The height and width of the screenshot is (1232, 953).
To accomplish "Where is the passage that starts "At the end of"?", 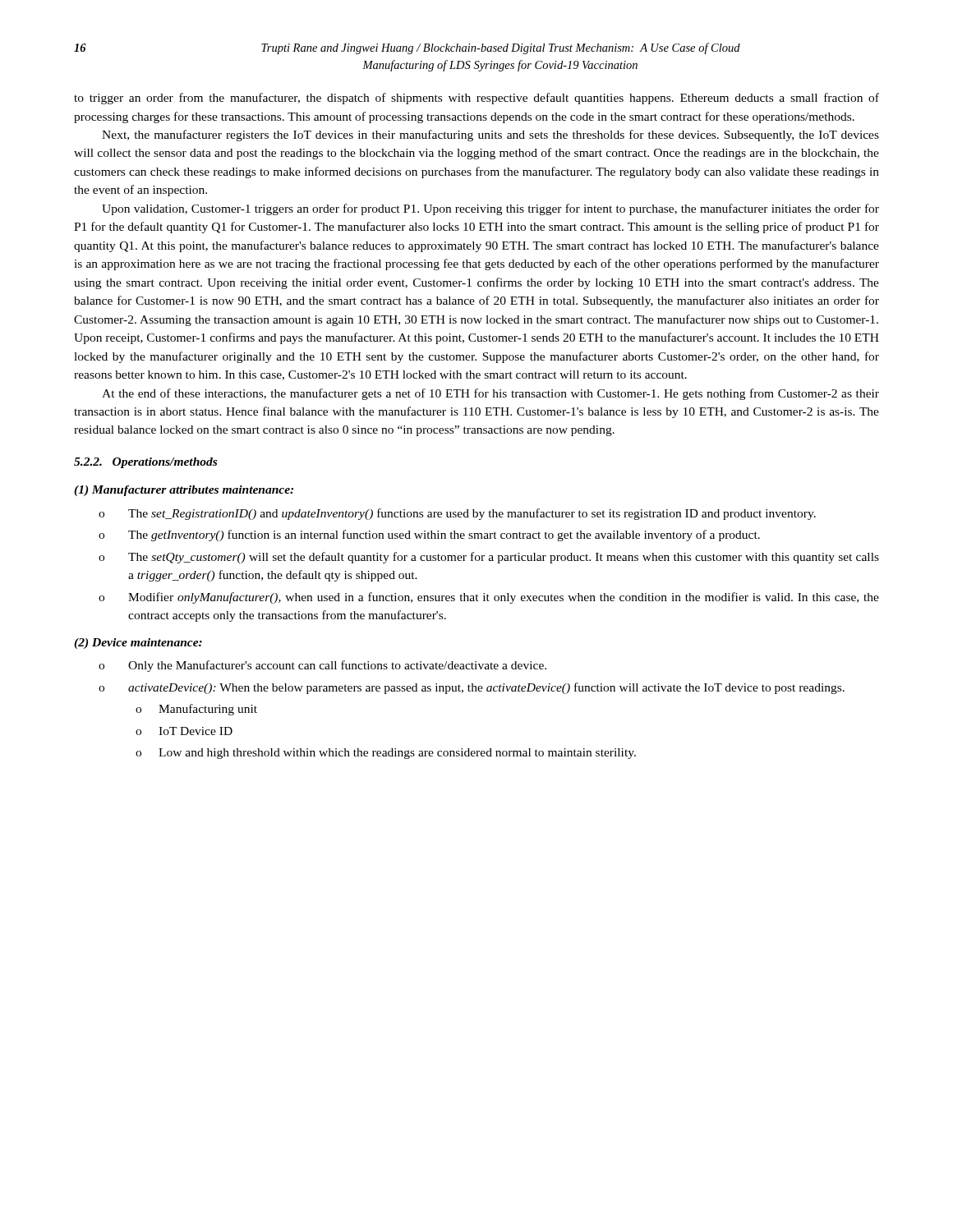I will click(x=476, y=412).
